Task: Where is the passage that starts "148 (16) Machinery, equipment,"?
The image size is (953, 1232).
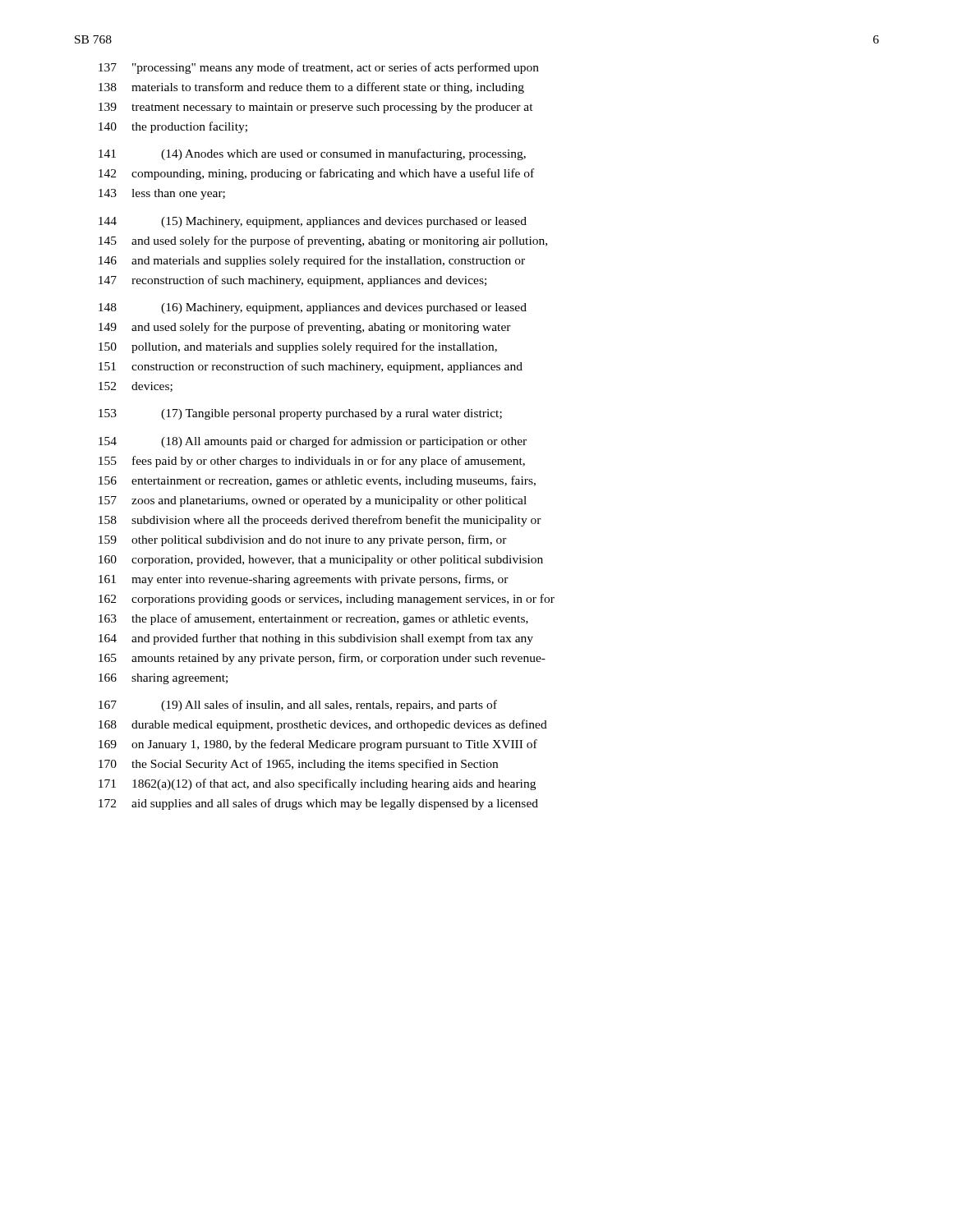Action: pos(476,347)
